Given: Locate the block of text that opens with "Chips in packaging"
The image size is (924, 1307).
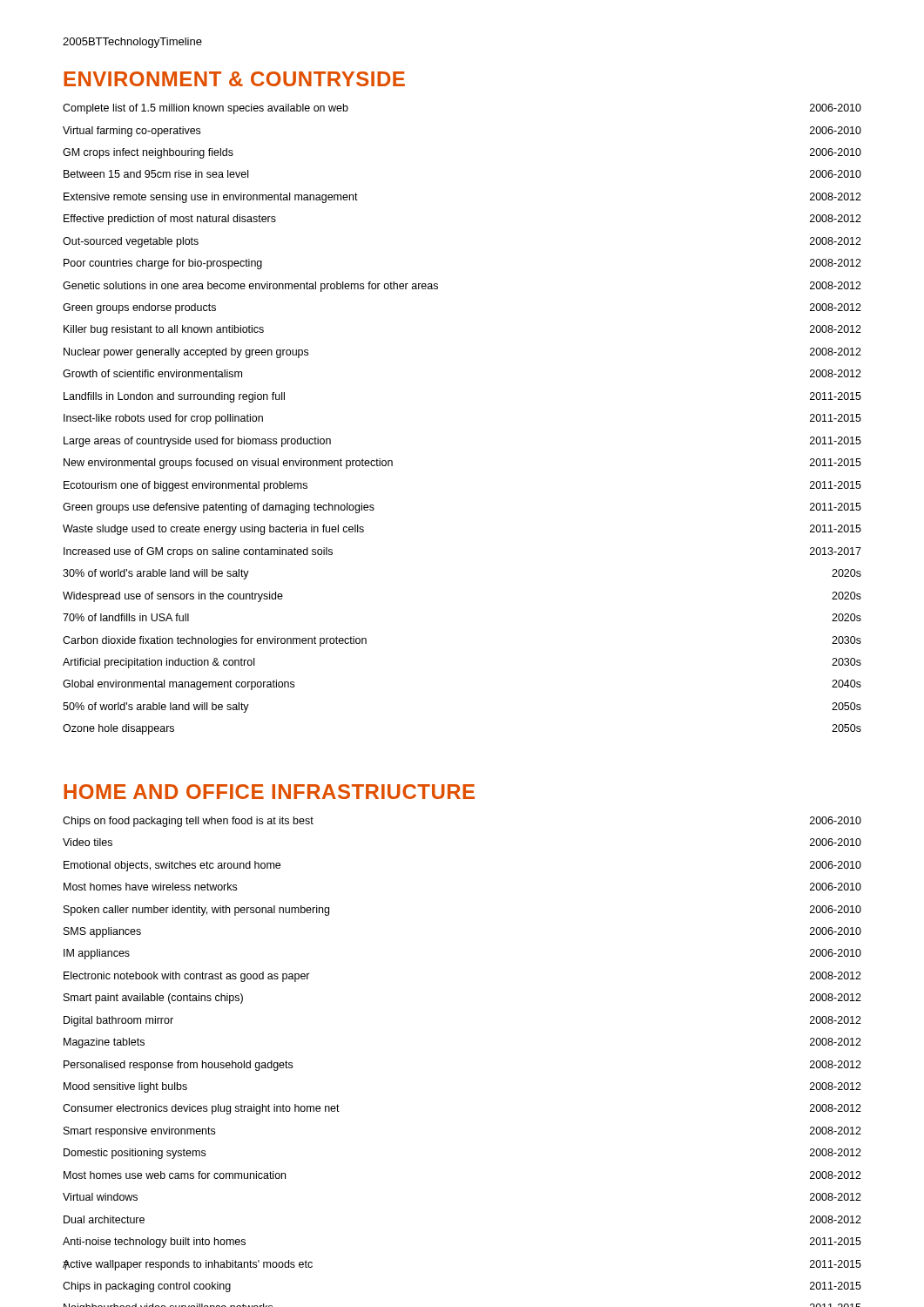Looking at the screenshot, I should pos(144,1287).
